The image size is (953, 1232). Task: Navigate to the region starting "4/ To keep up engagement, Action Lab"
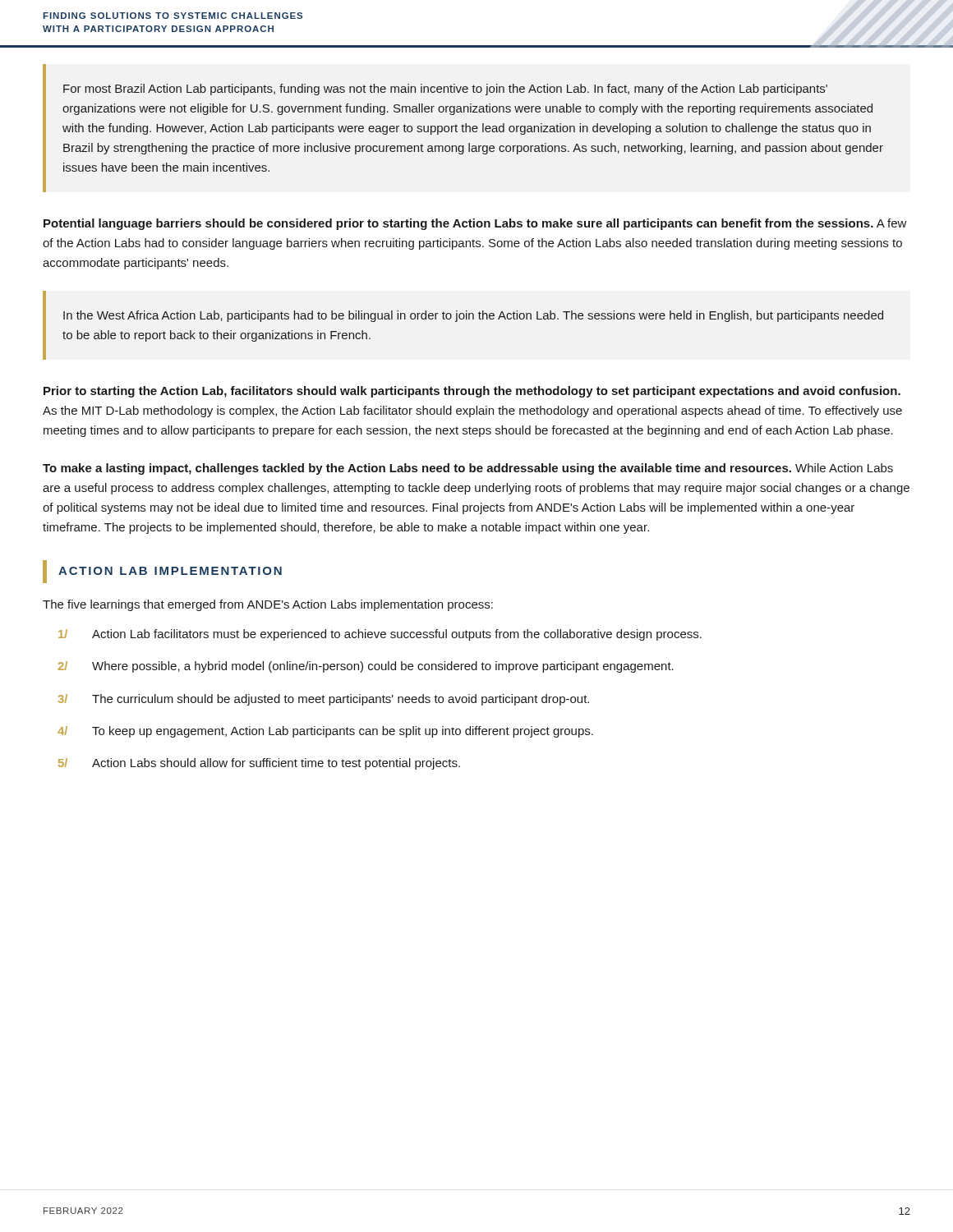(326, 731)
